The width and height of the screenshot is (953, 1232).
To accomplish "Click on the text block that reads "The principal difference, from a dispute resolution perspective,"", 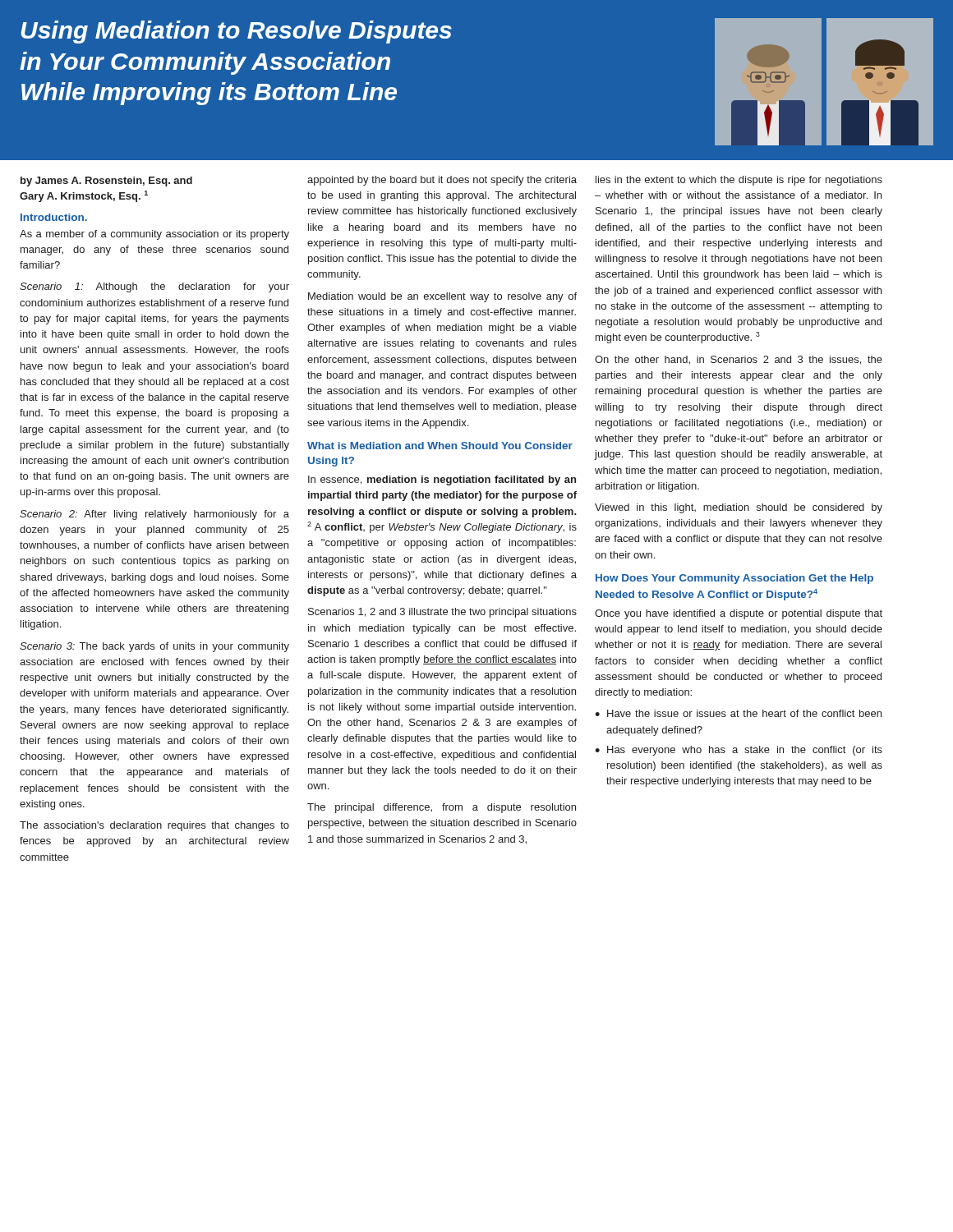I will pyautogui.click(x=442, y=823).
